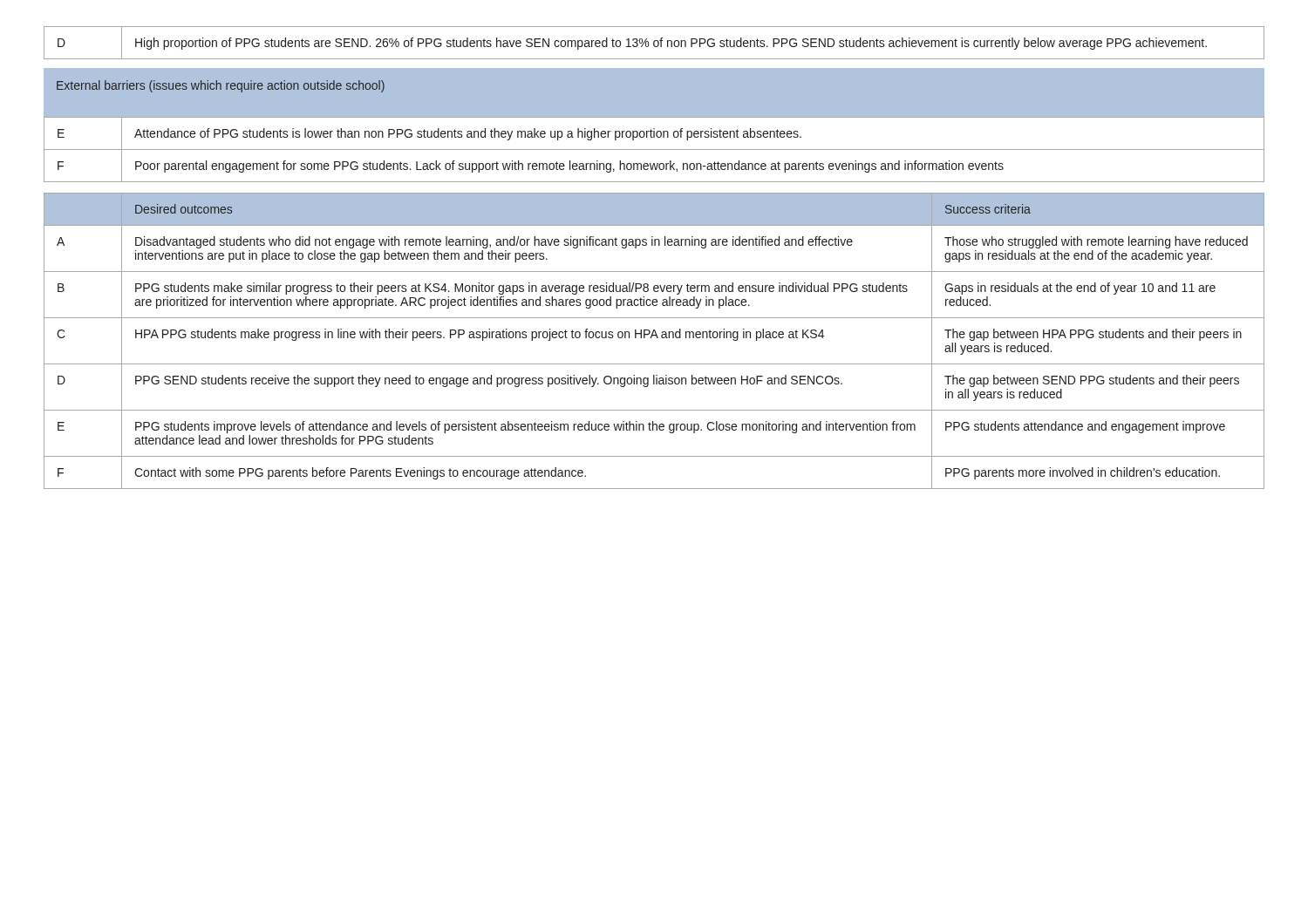
Task: Click on the table containing "The gap between SEND"
Action: 654,341
